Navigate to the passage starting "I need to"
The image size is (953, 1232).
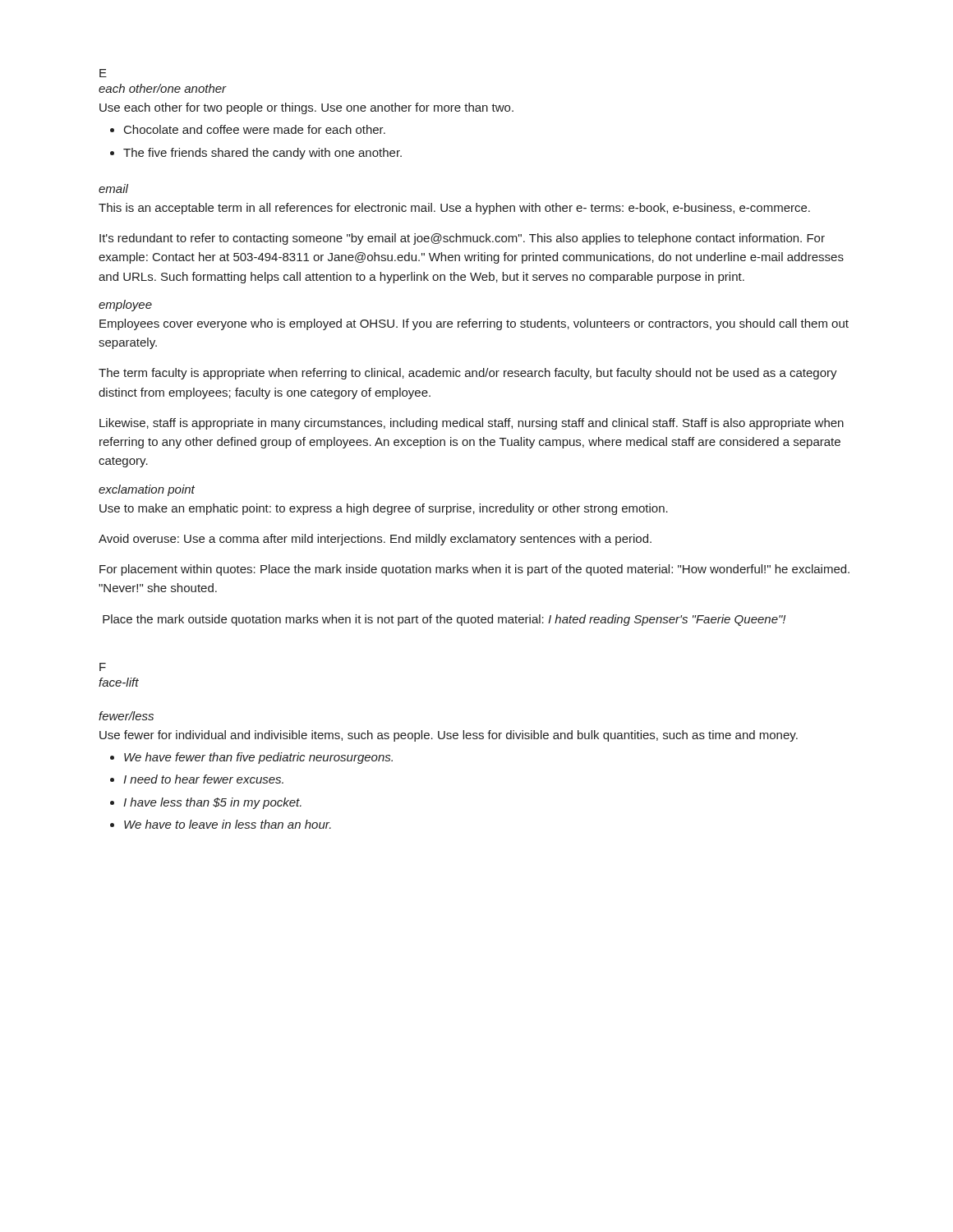point(204,779)
